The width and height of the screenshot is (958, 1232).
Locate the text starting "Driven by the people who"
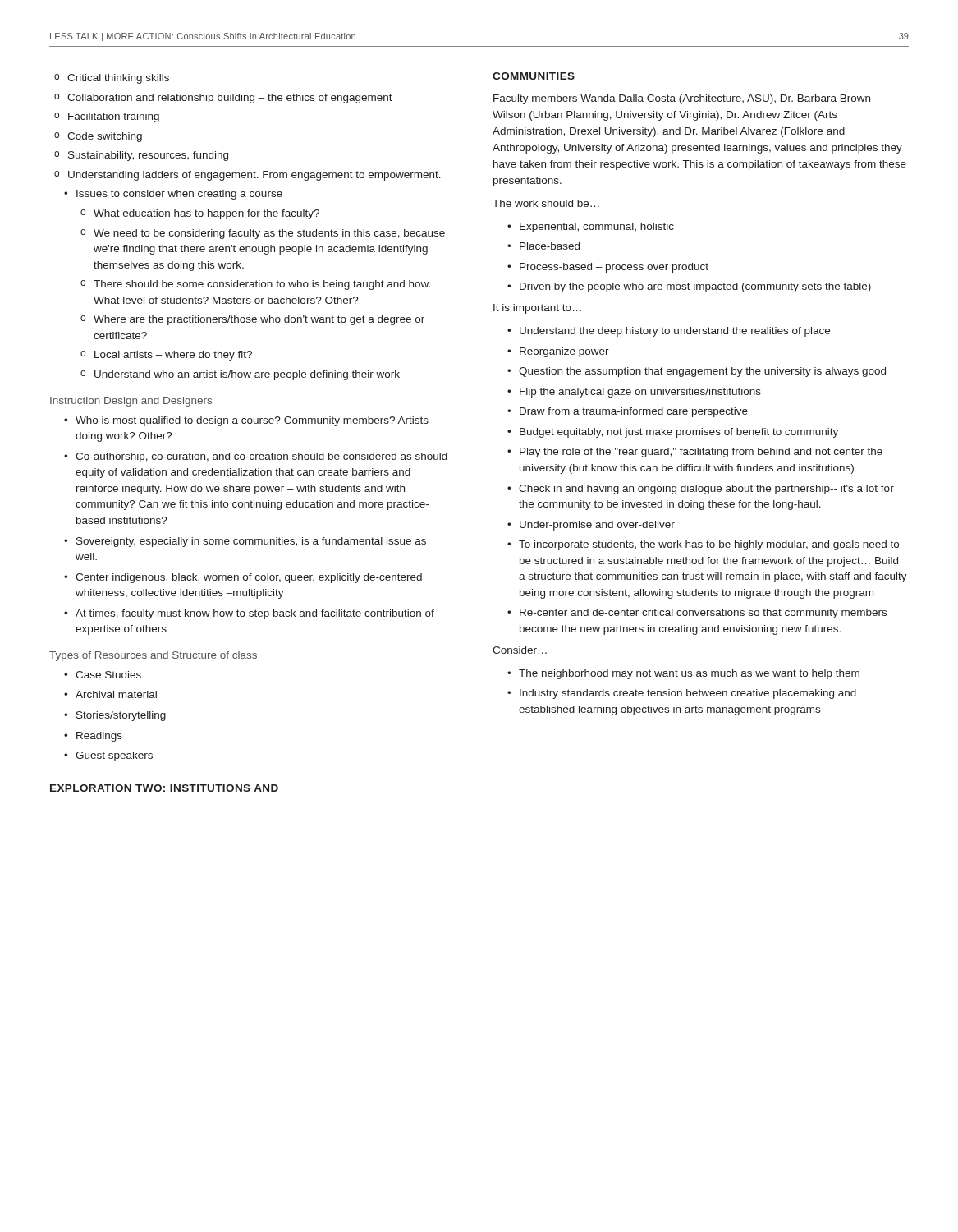point(695,287)
